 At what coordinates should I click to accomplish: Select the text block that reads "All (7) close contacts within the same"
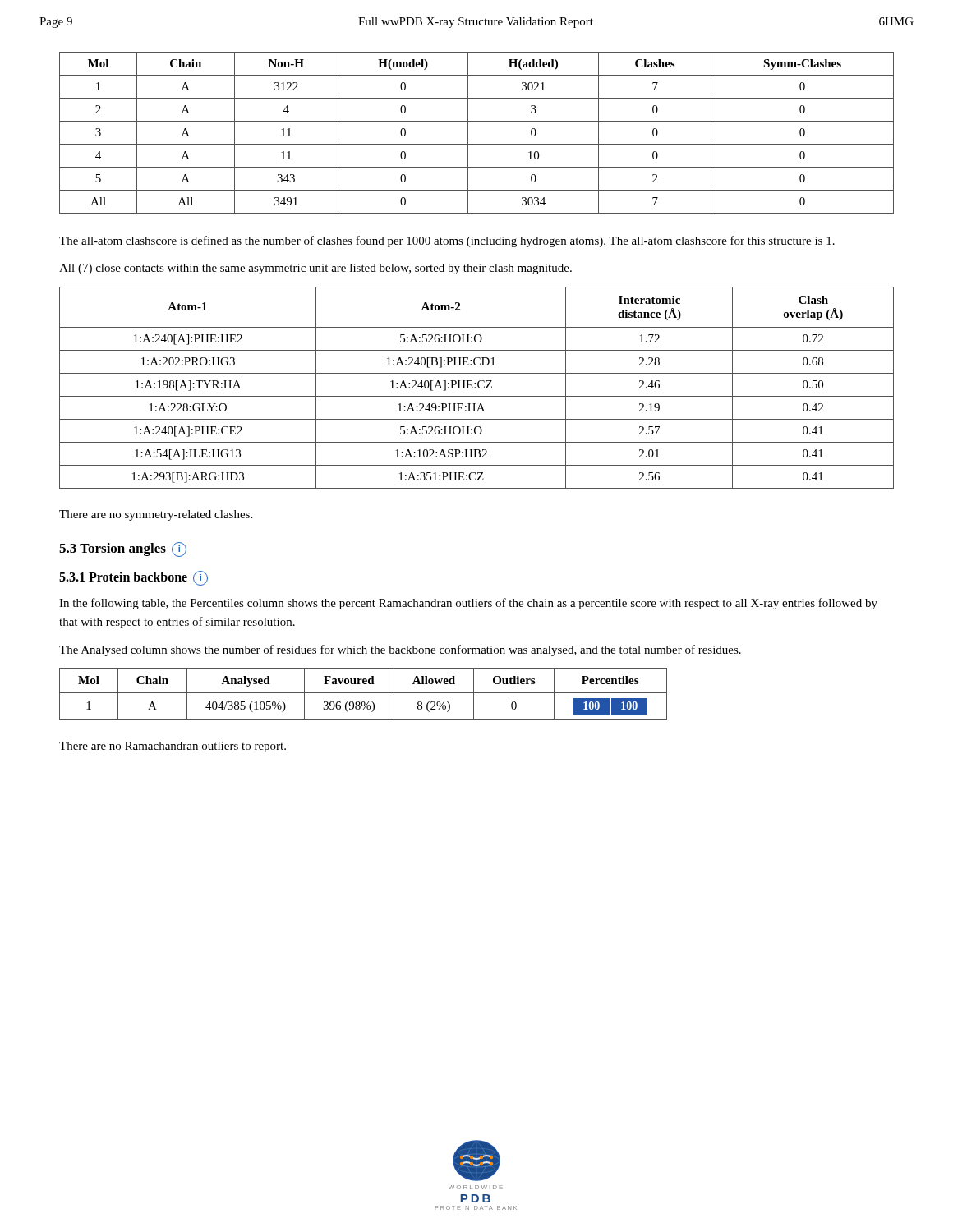(x=316, y=268)
